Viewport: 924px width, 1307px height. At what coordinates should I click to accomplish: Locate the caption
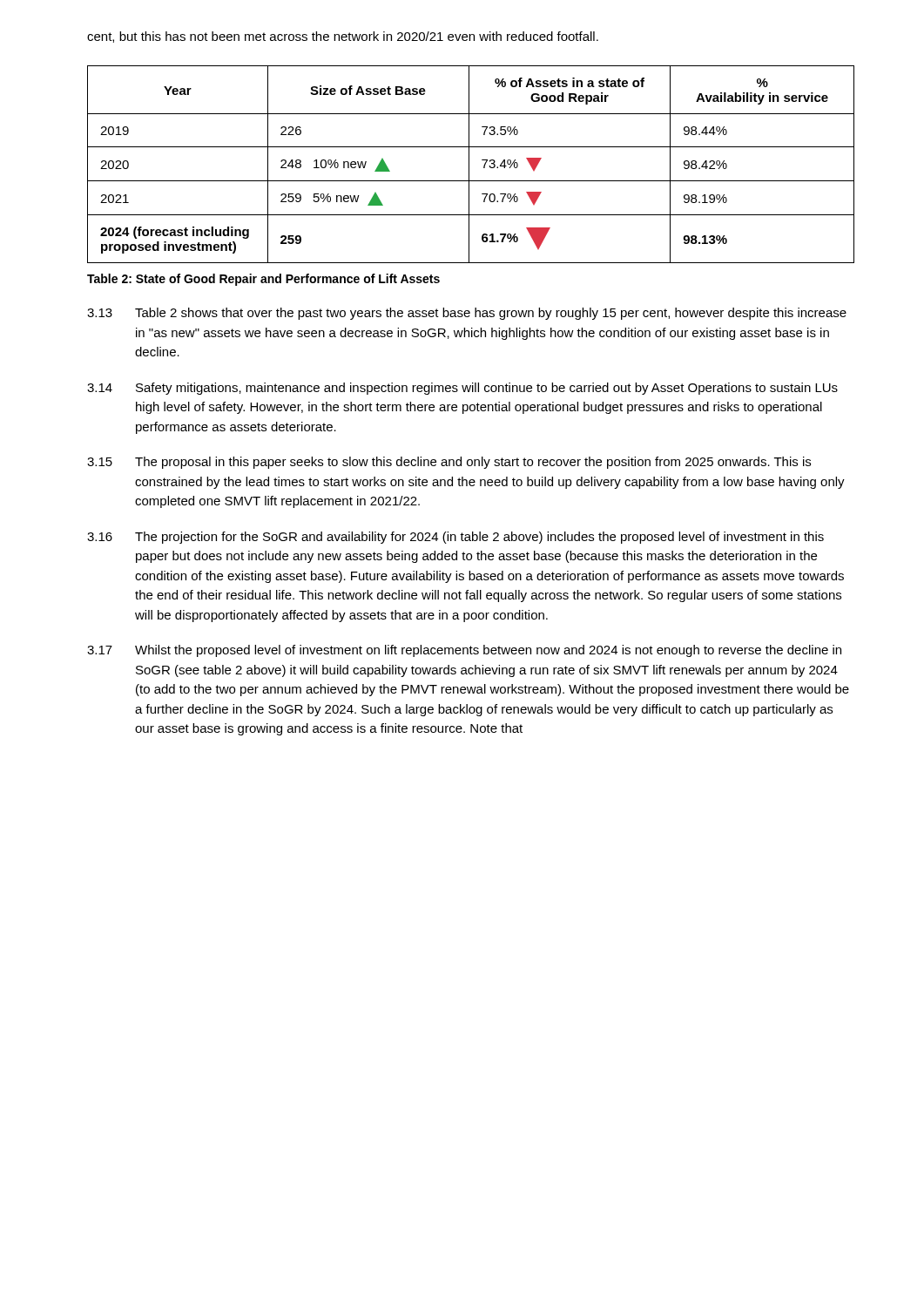(x=264, y=279)
